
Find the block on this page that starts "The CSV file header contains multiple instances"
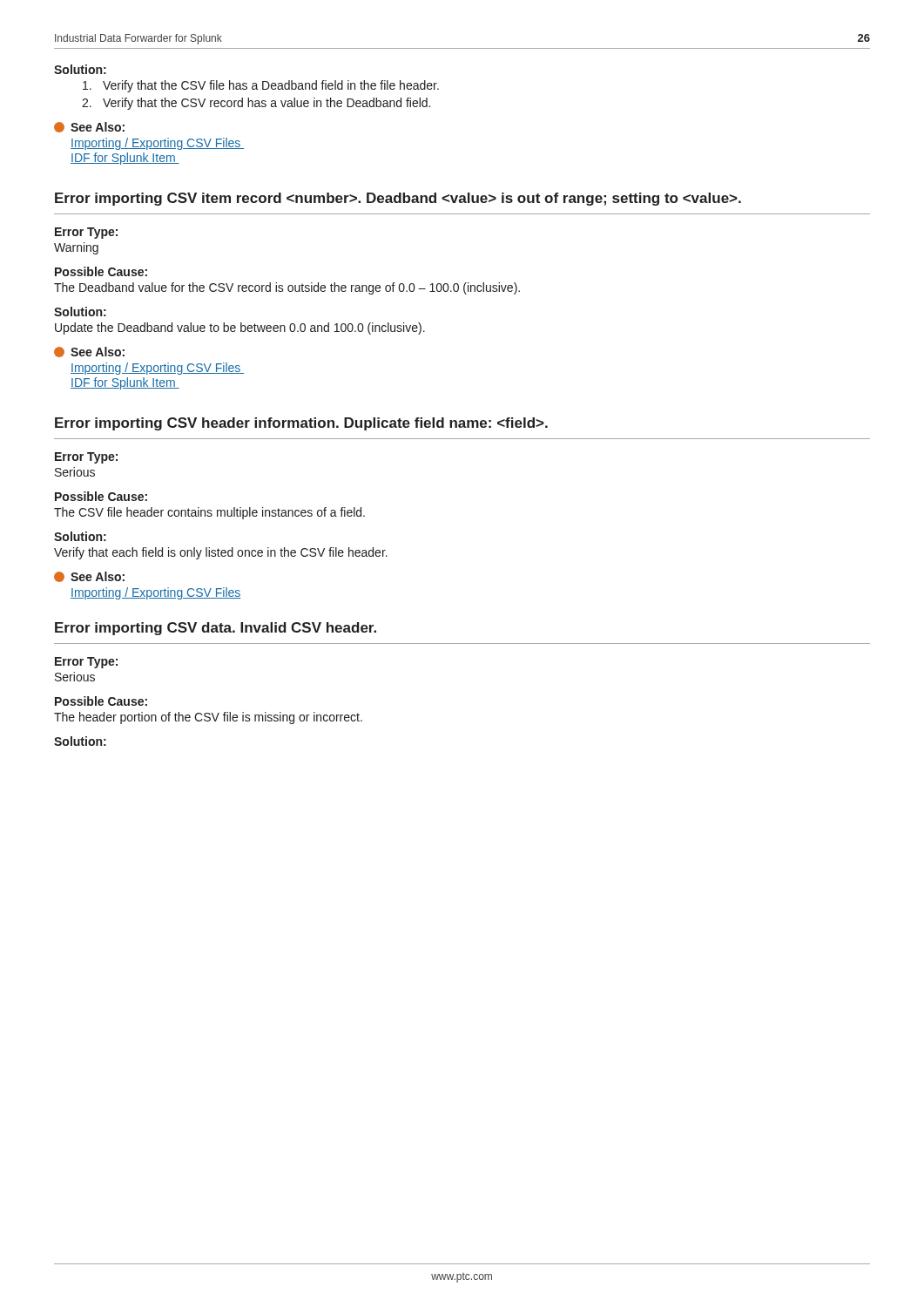click(x=210, y=512)
